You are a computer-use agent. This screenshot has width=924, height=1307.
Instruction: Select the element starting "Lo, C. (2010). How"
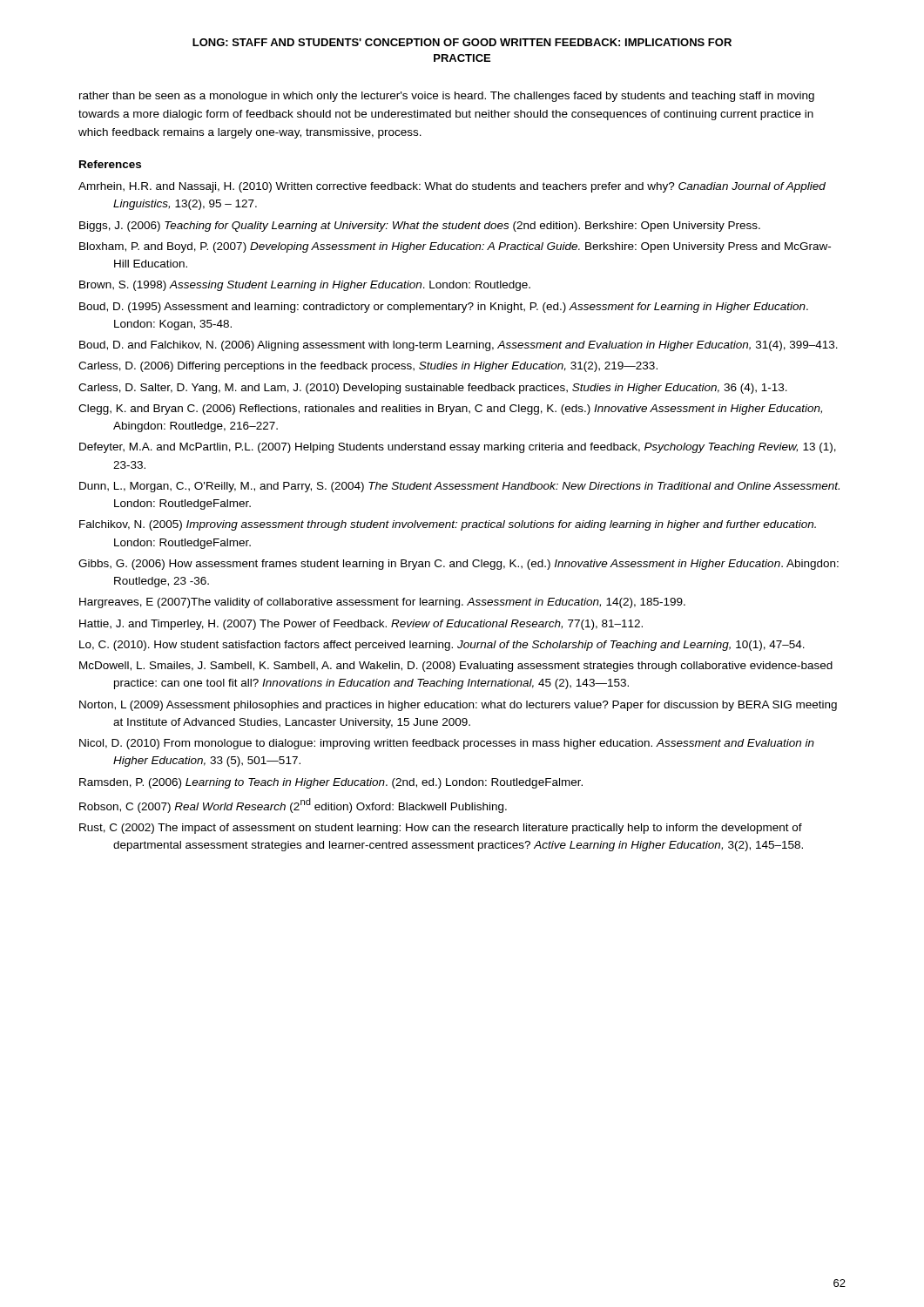(x=442, y=644)
